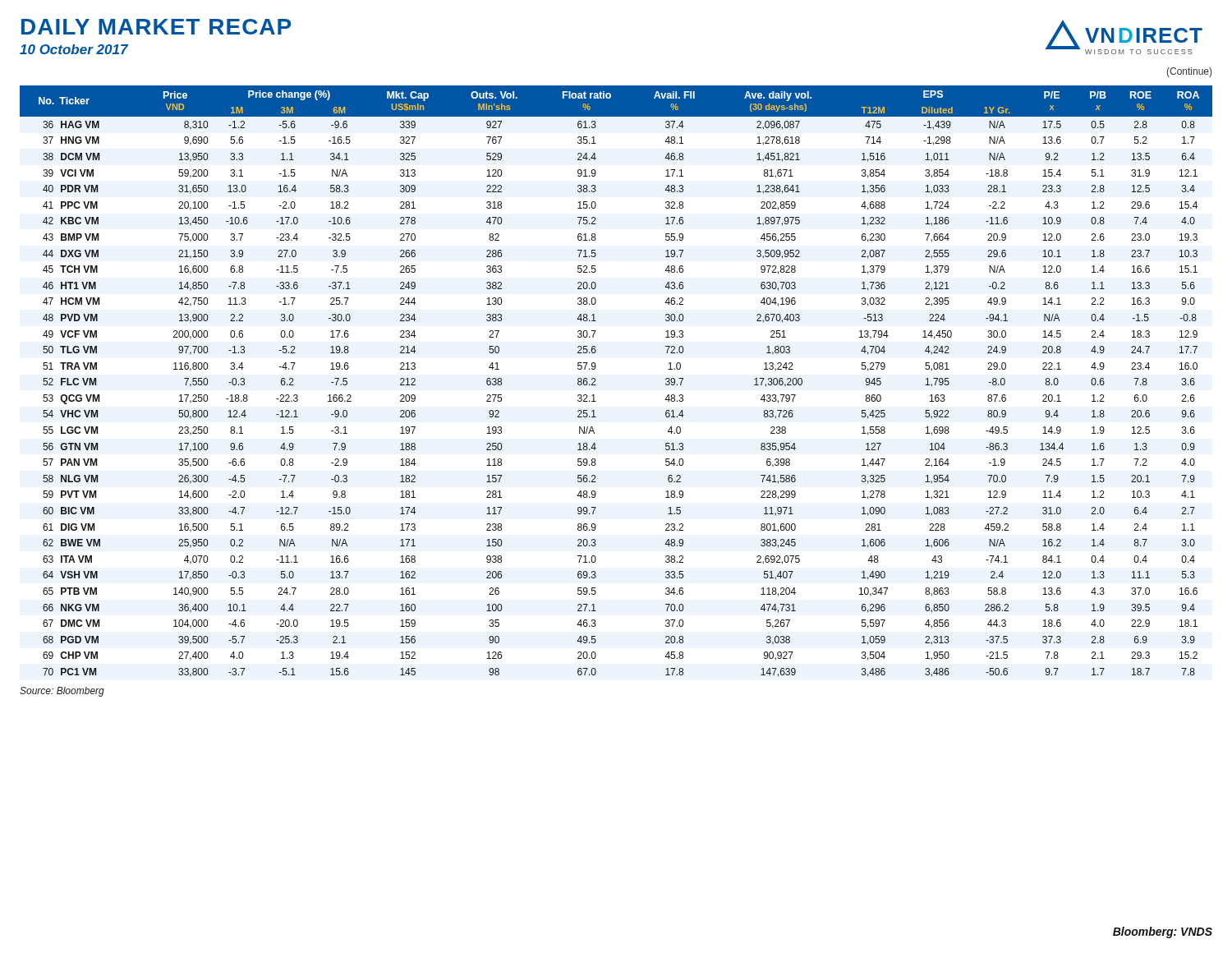Image resolution: width=1232 pixels, height=953 pixels.
Task: Select the table that reads "BMP VM"
Action: (616, 383)
